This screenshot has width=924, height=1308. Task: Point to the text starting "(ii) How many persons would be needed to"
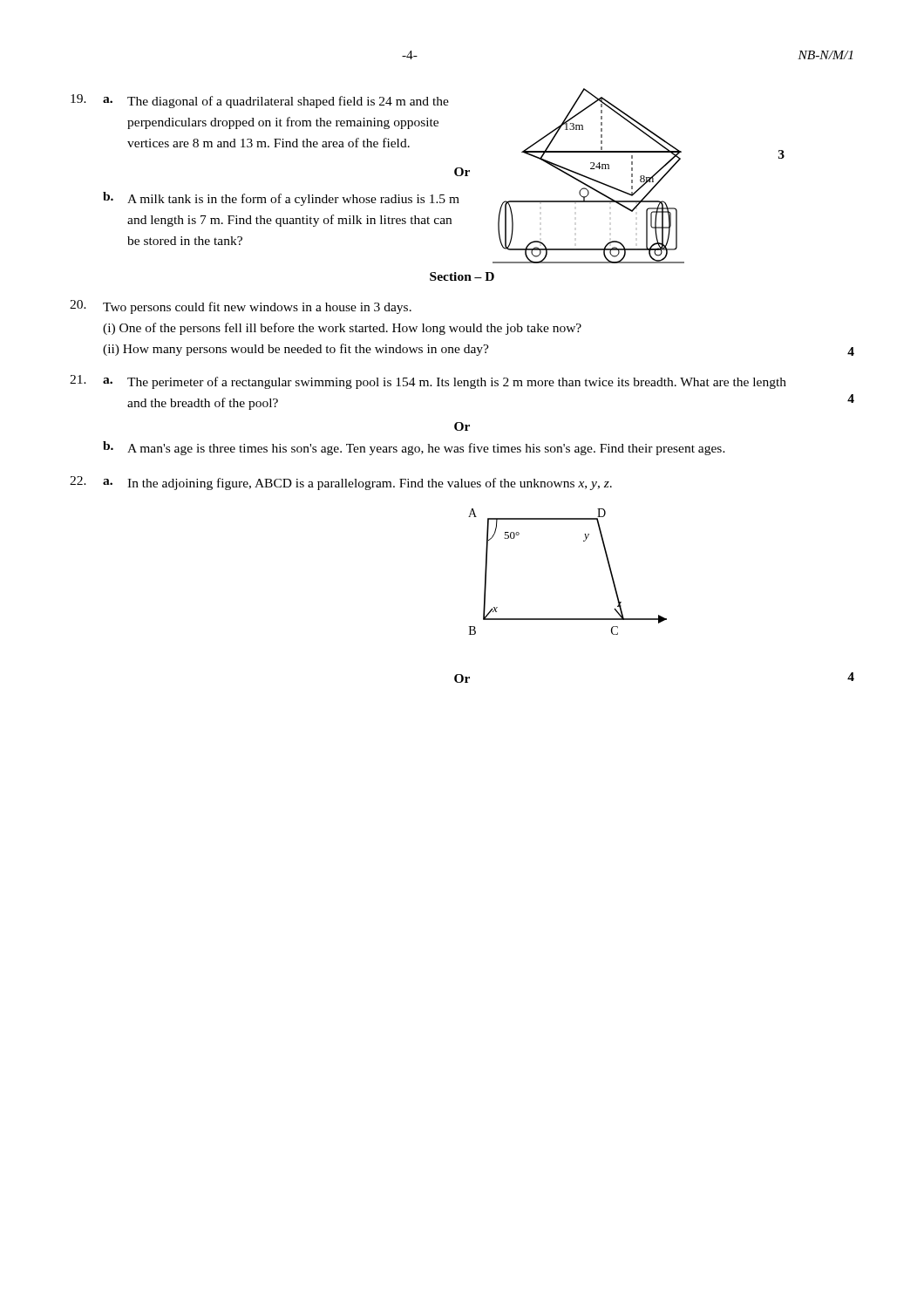pyautogui.click(x=479, y=349)
